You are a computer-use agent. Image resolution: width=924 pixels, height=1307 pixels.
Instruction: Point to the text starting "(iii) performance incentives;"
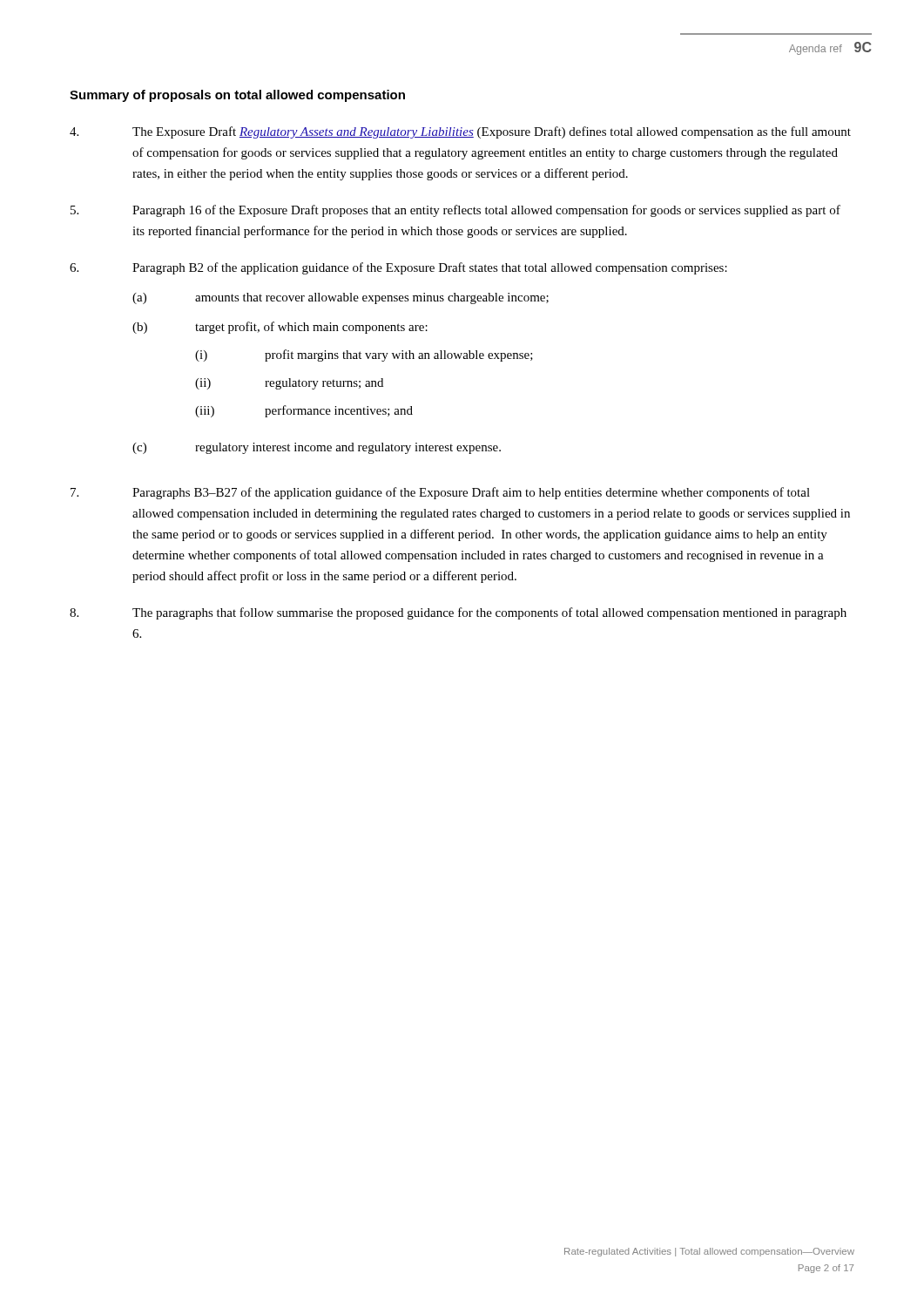[304, 411]
